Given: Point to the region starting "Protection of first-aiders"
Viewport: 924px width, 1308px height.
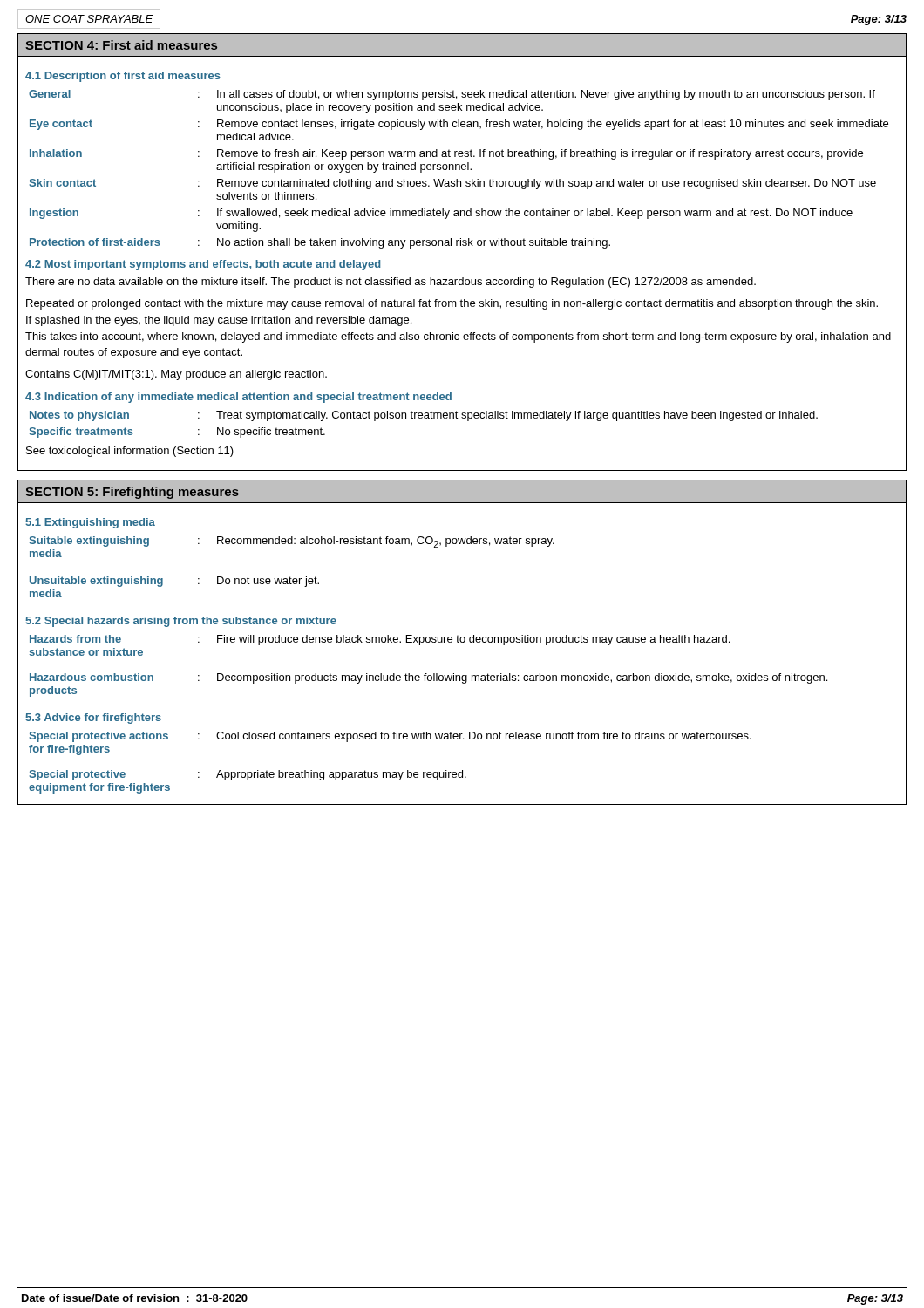Looking at the screenshot, I should click(95, 242).
